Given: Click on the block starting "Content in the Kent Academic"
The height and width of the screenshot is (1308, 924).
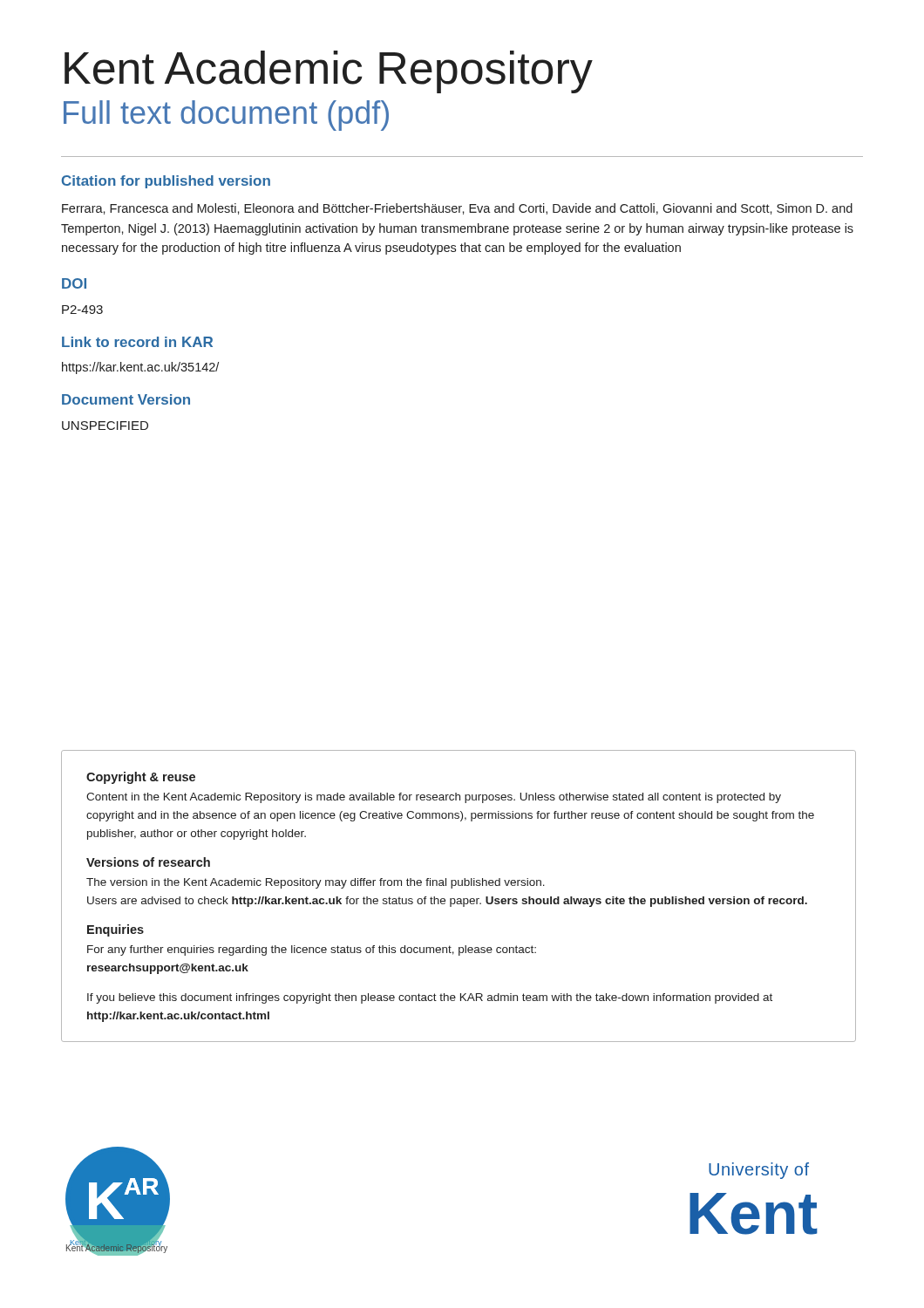Looking at the screenshot, I should [x=450, y=815].
